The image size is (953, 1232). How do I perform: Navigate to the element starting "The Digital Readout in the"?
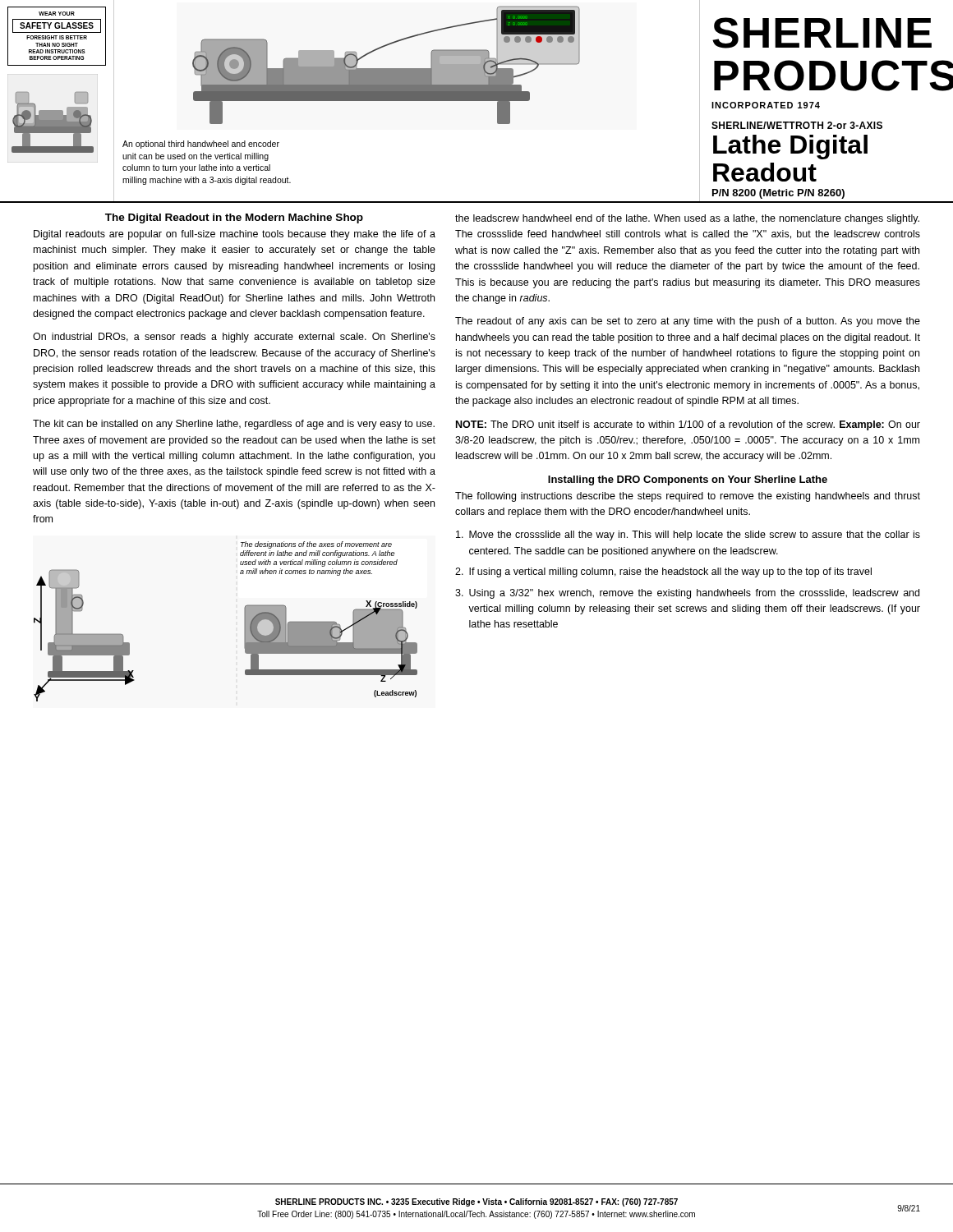pos(234,217)
